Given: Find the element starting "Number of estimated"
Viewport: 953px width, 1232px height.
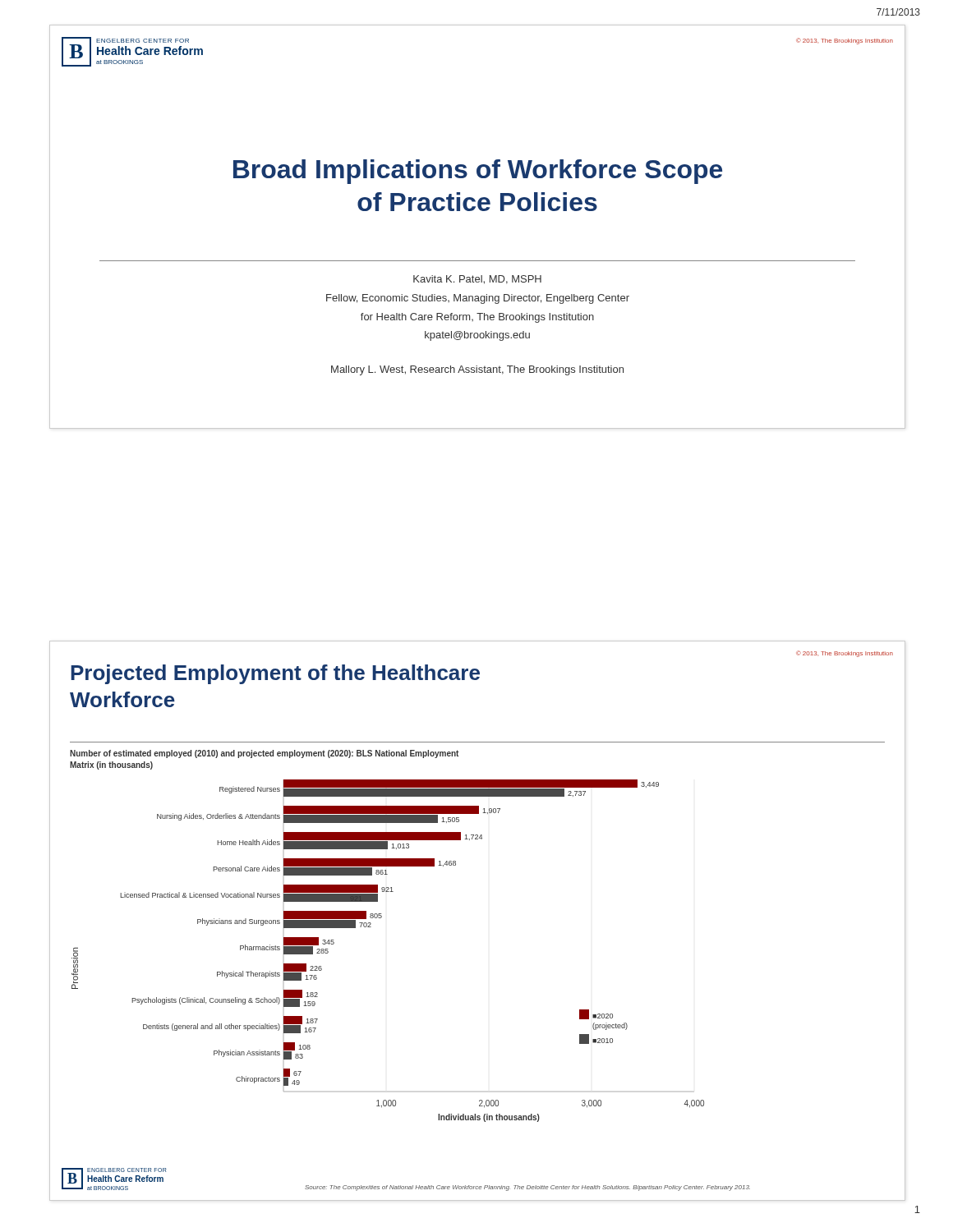Looking at the screenshot, I should pyautogui.click(x=264, y=759).
